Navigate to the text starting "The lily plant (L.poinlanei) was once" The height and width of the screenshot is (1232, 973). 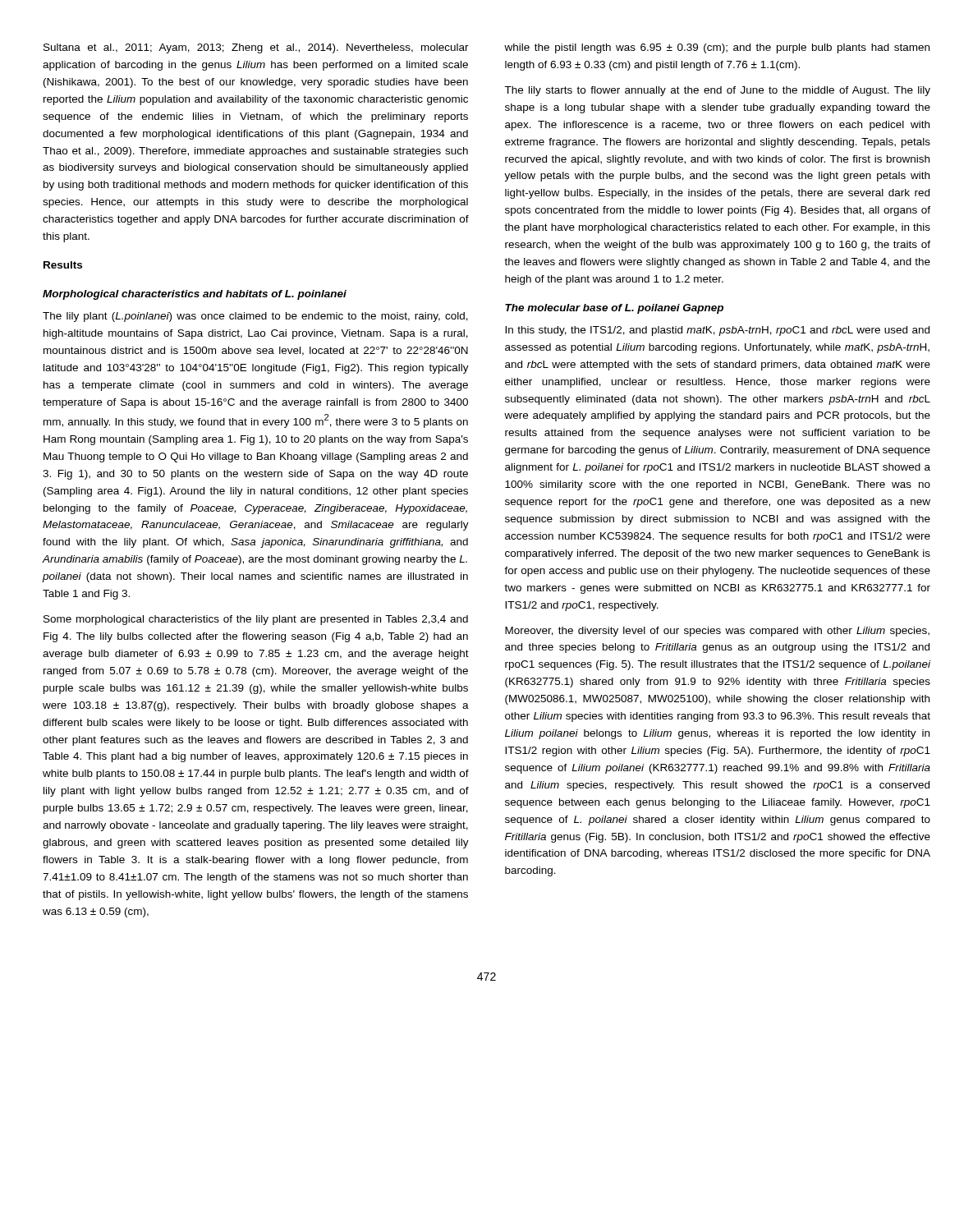256,614
